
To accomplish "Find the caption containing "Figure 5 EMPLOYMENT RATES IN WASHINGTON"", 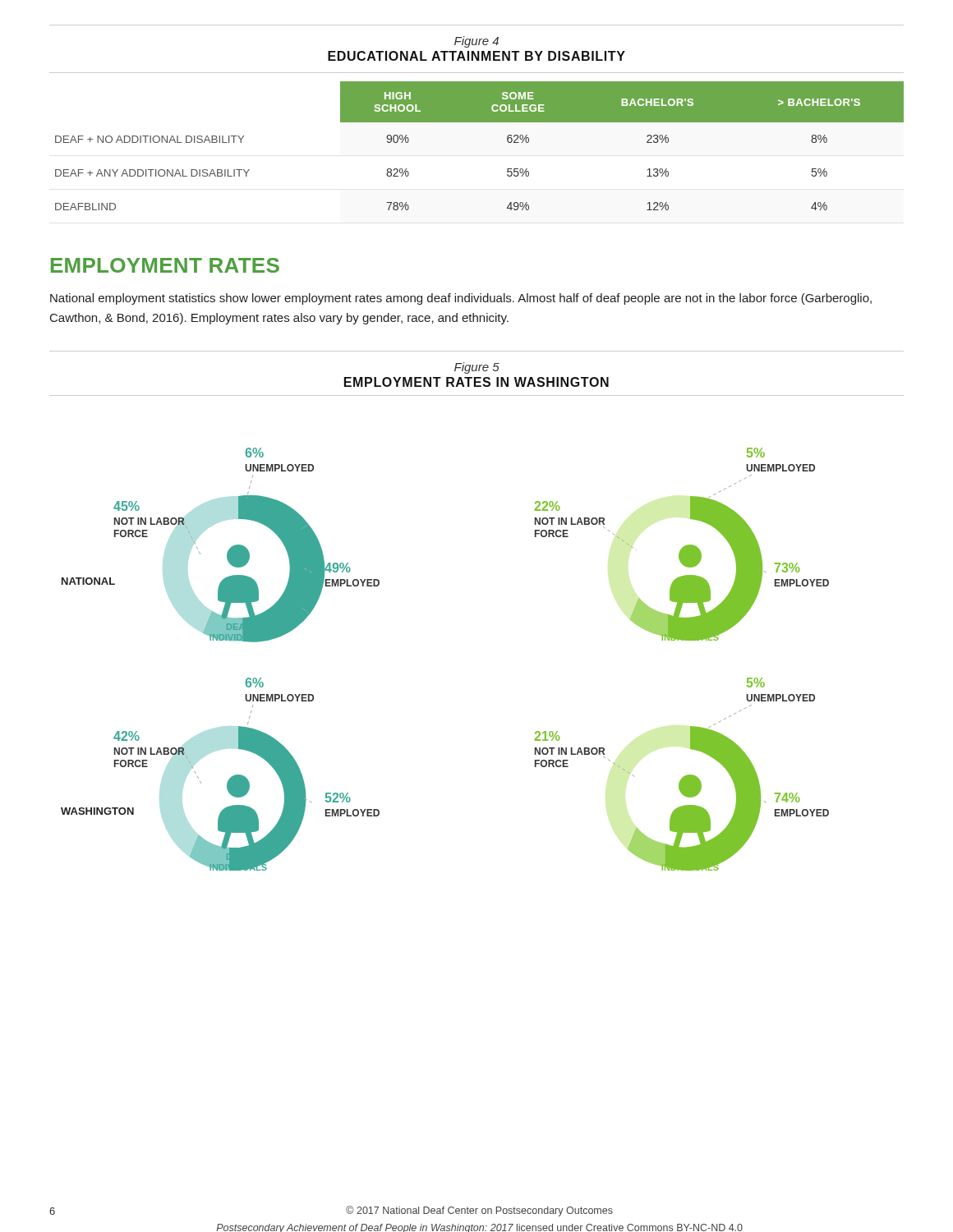I will pyautogui.click(x=476, y=375).
